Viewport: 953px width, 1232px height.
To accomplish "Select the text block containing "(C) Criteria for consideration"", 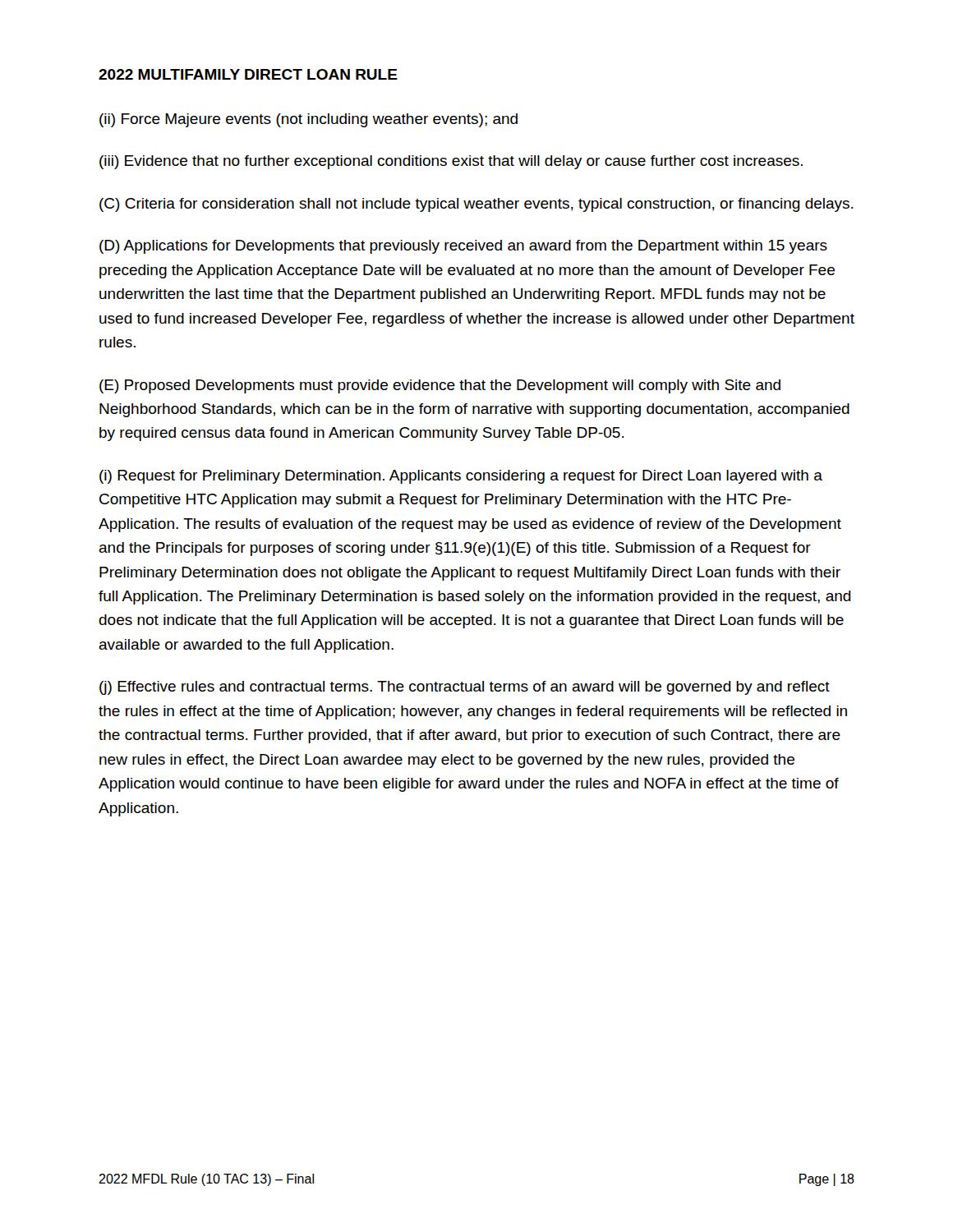I will [x=476, y=203].
